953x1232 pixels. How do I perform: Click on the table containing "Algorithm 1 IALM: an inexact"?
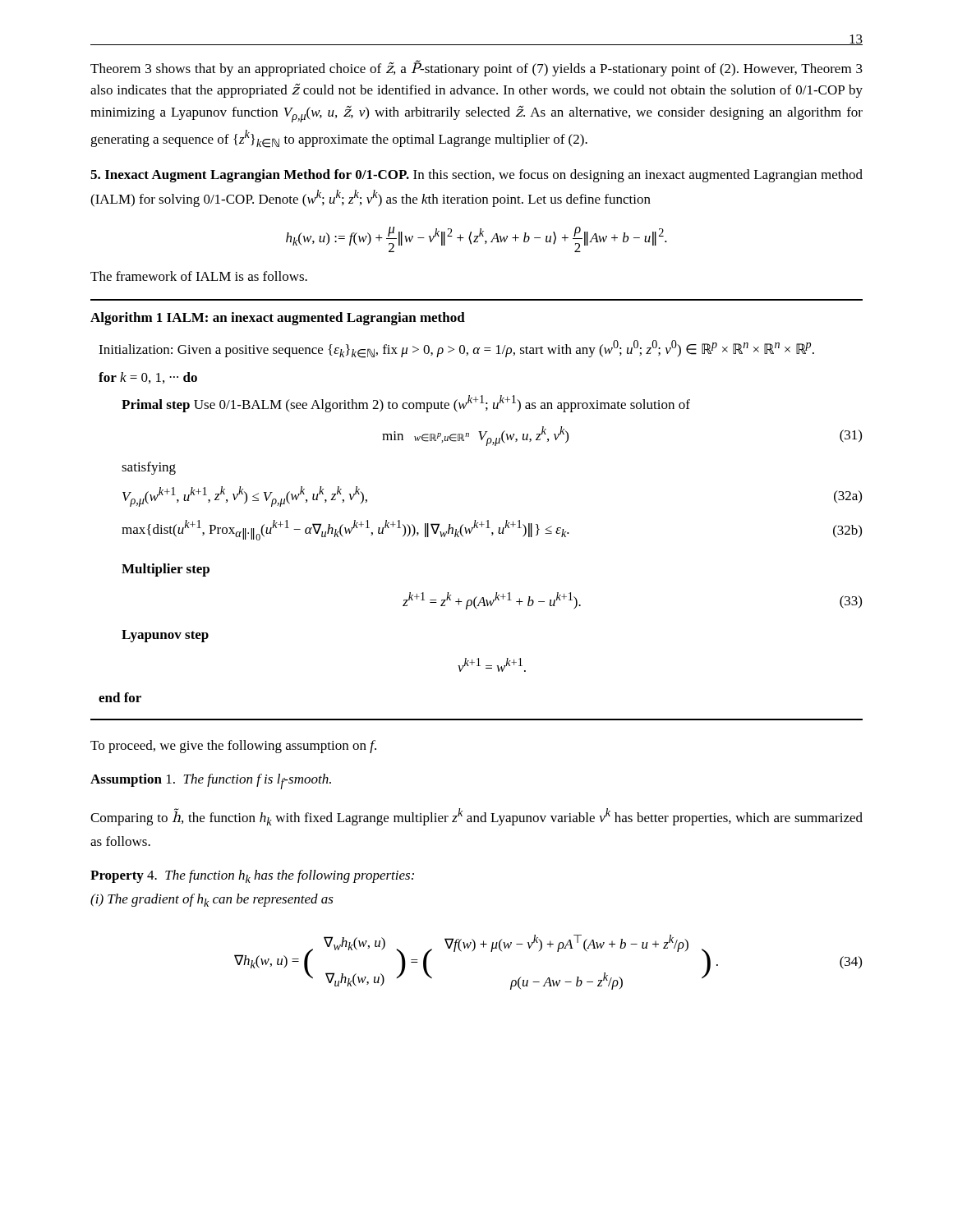(x=476, y=510)
